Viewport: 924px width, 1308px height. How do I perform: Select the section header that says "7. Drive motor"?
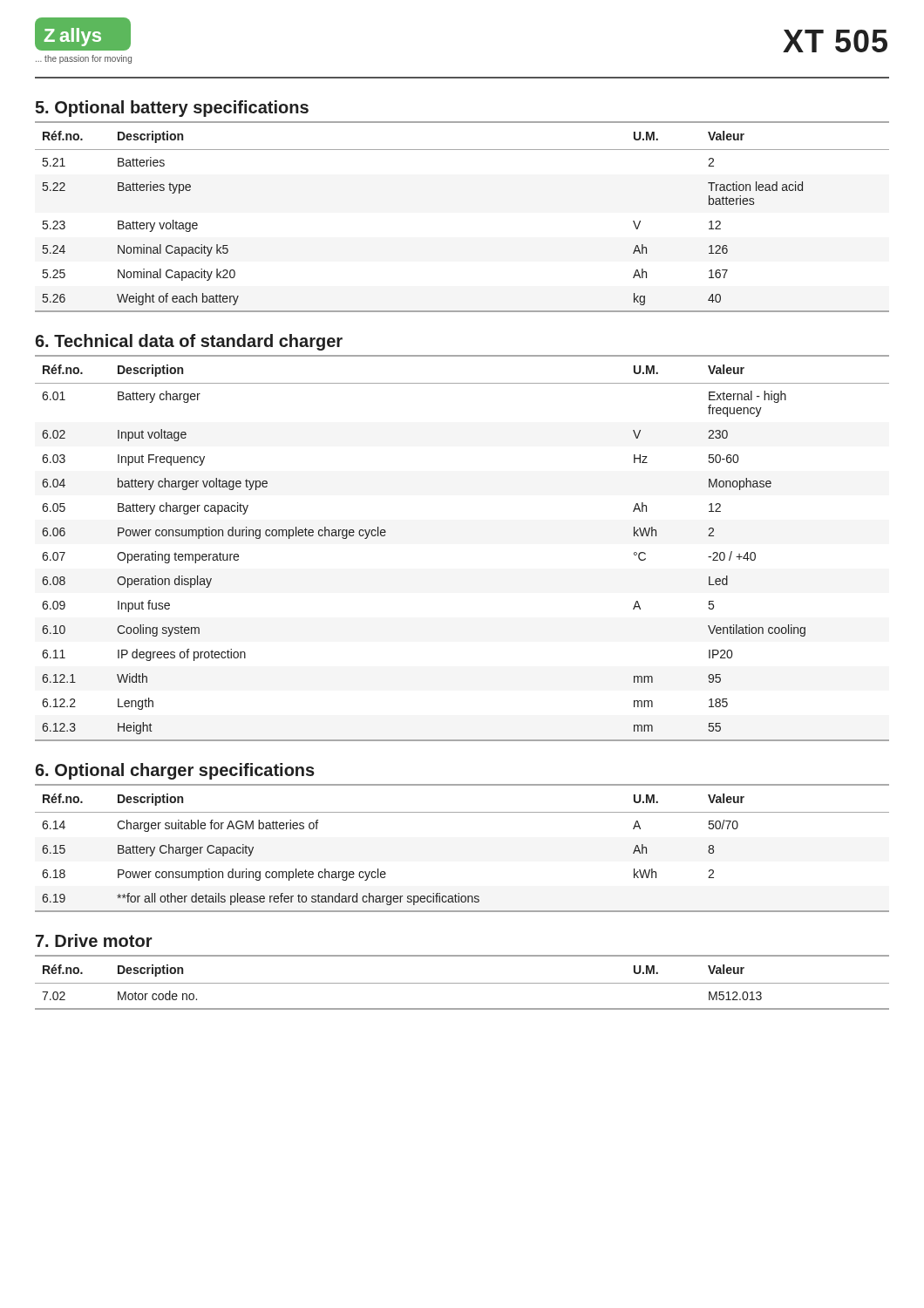coord(93,941)
